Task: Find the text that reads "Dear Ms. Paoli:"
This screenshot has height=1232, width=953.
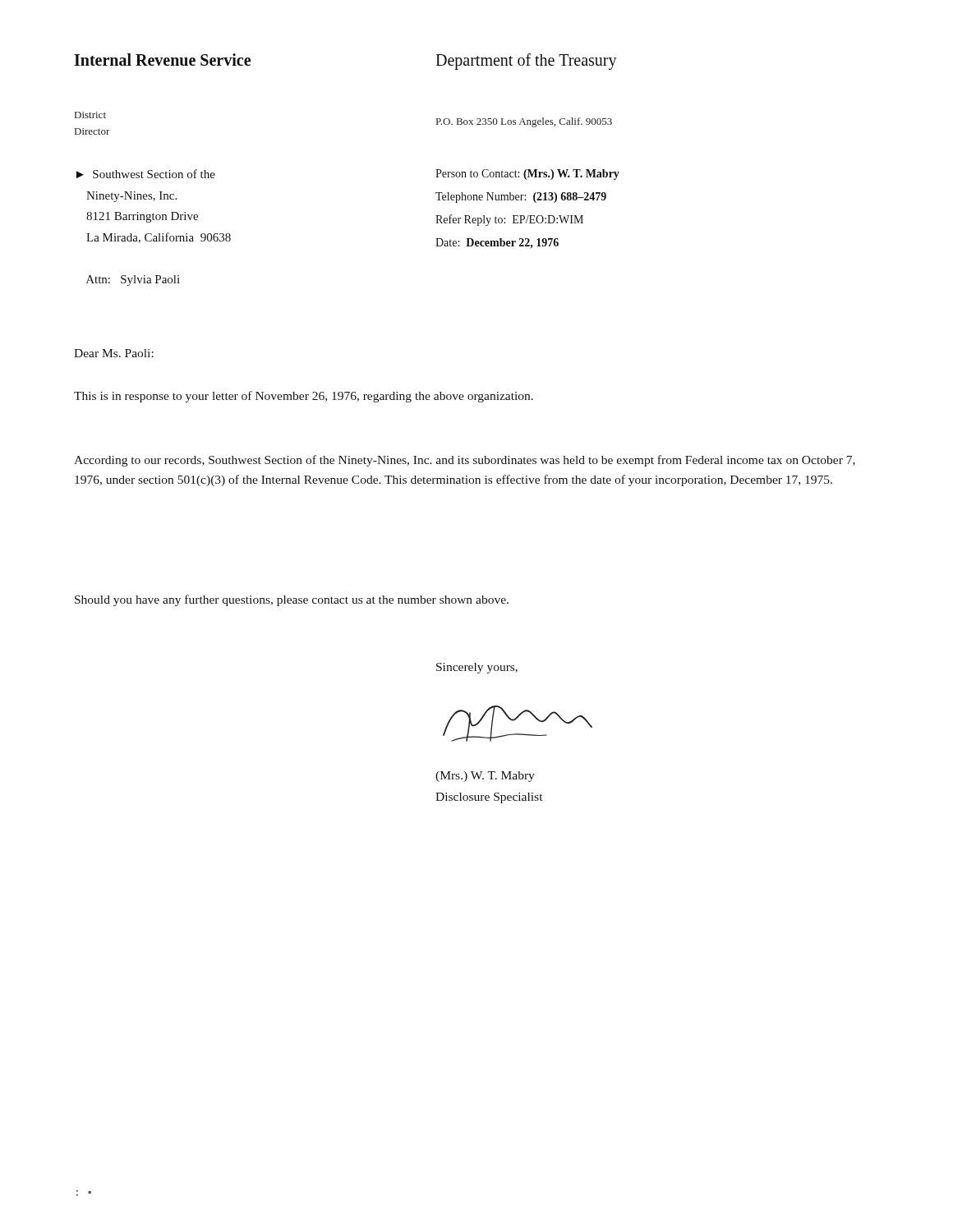Action: click(x=114, y=353)
